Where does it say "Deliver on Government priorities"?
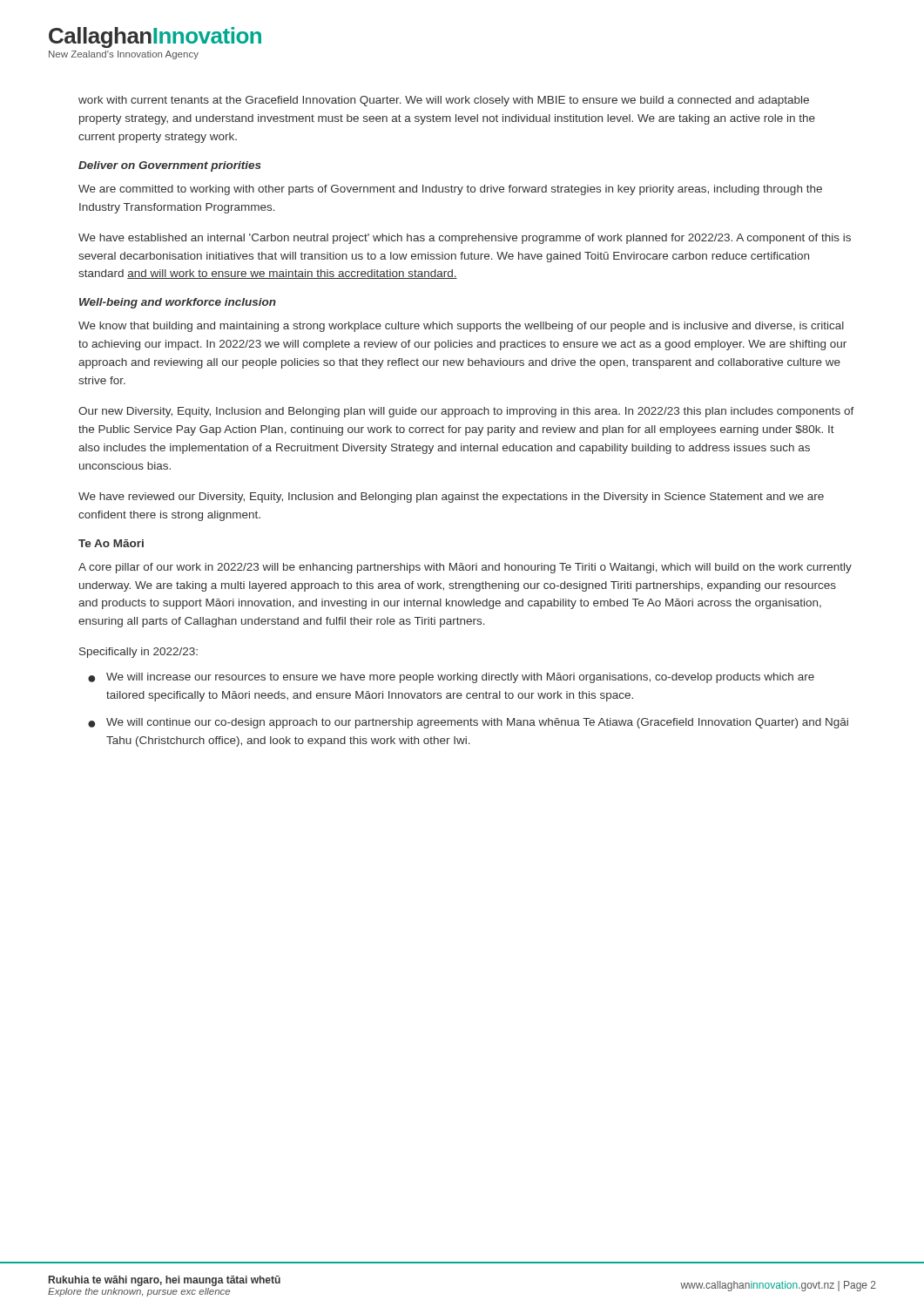This screenshot has width=924, height=1307. click(x=170, y=165)
